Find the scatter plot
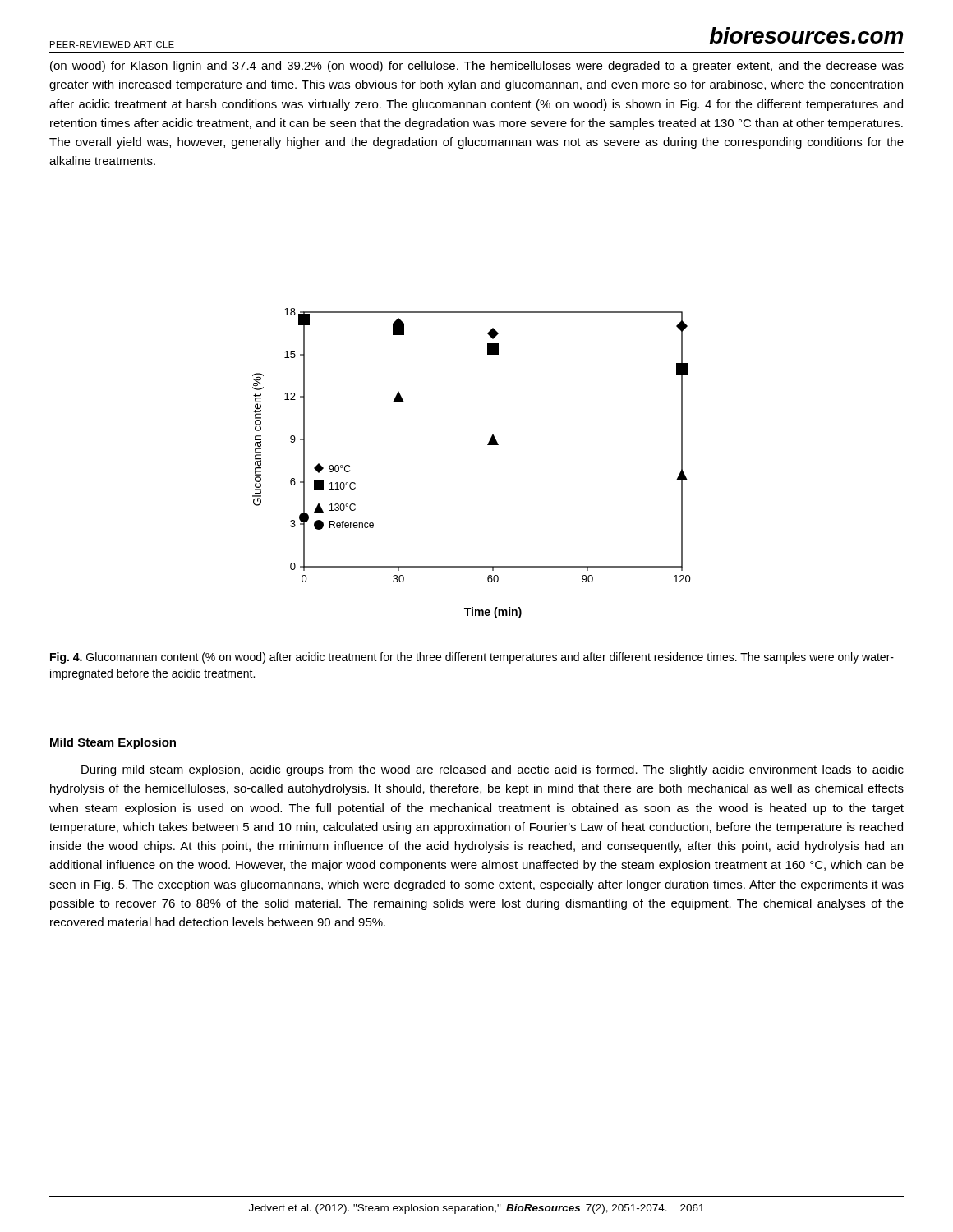 pos(476,460)
